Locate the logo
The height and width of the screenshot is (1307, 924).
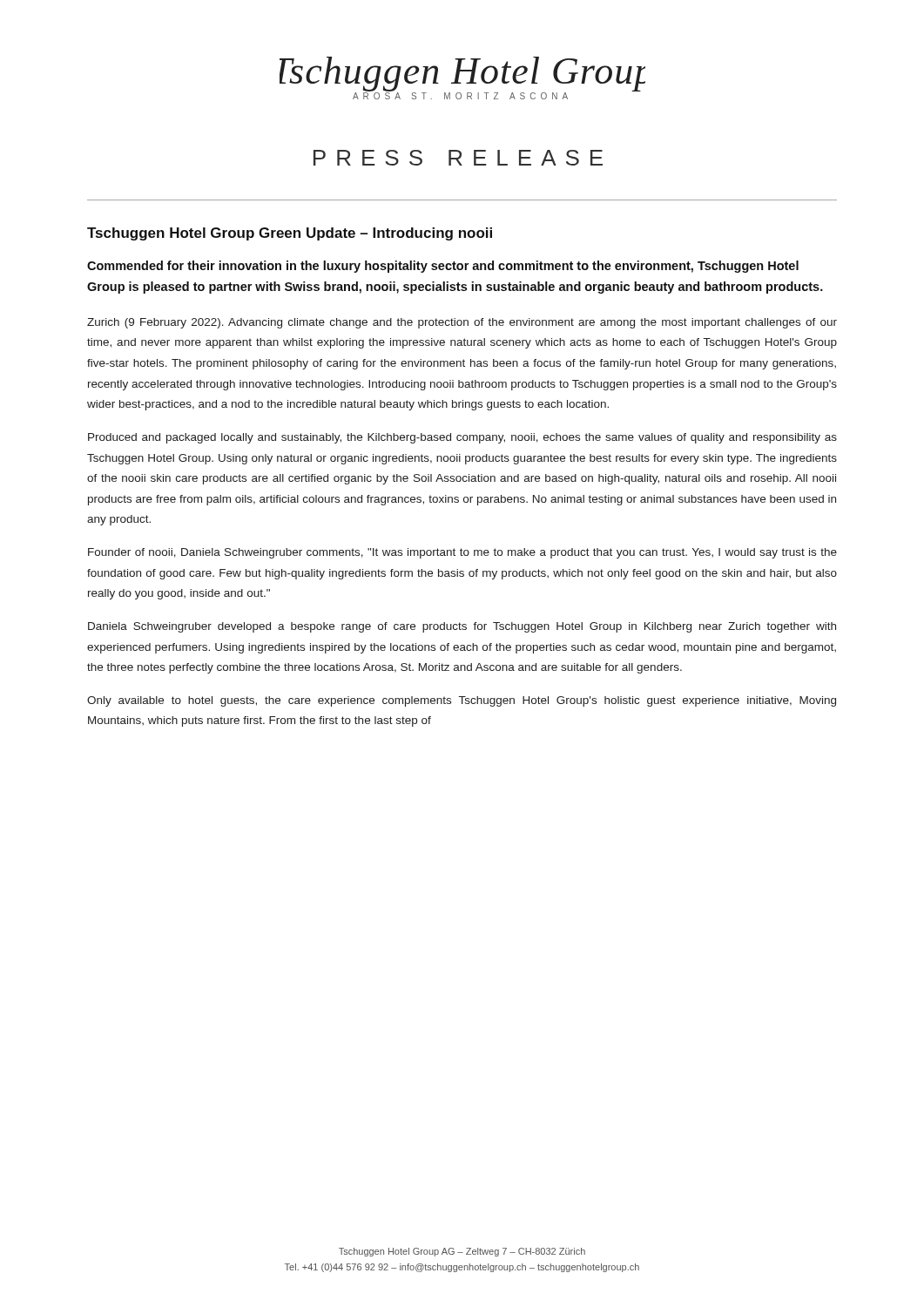pyautogui.click(x=462, y=56)
